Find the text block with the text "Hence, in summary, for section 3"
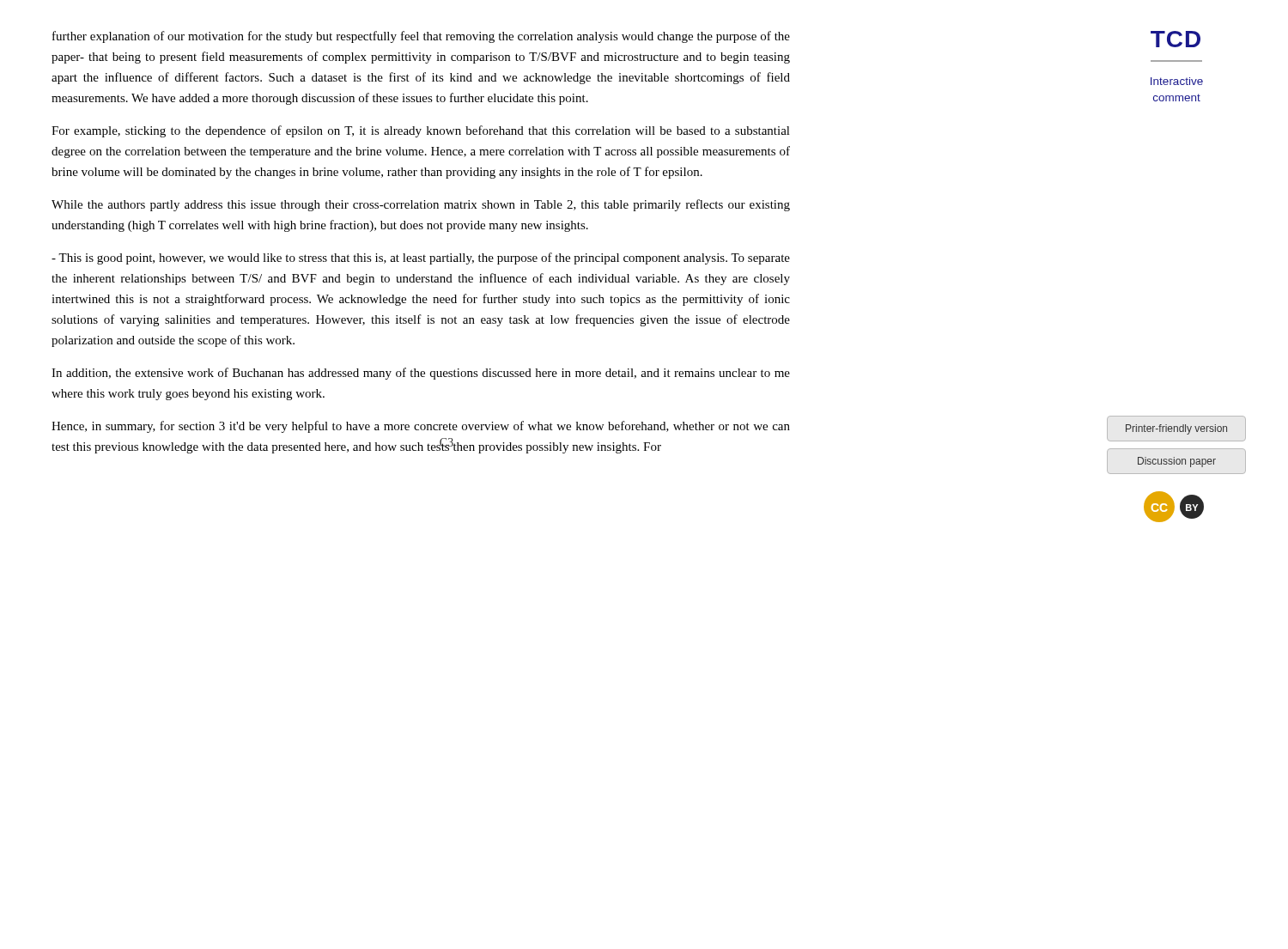 [x=421, y=436]
